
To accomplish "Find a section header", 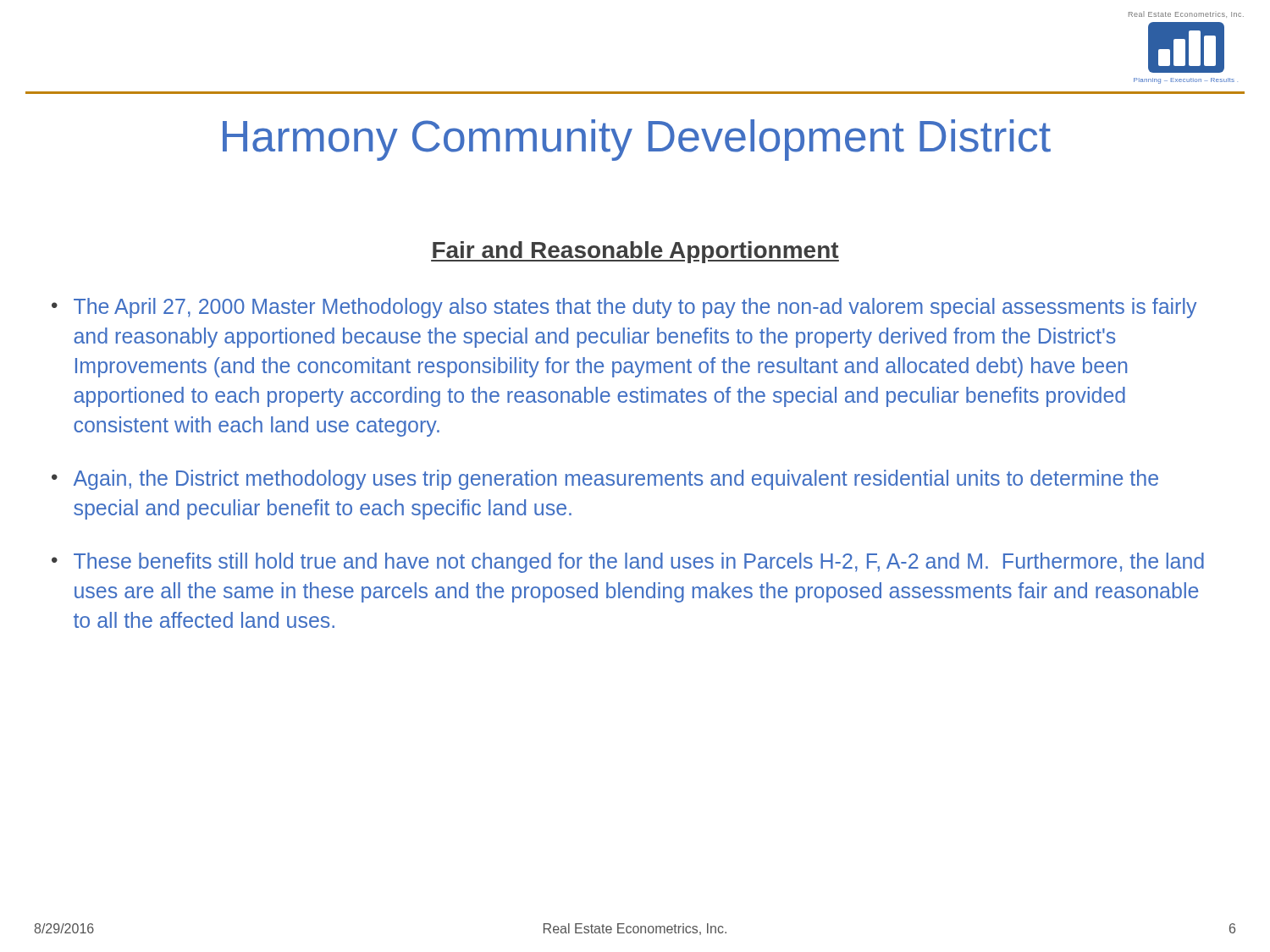I will [x=635, y=250].
